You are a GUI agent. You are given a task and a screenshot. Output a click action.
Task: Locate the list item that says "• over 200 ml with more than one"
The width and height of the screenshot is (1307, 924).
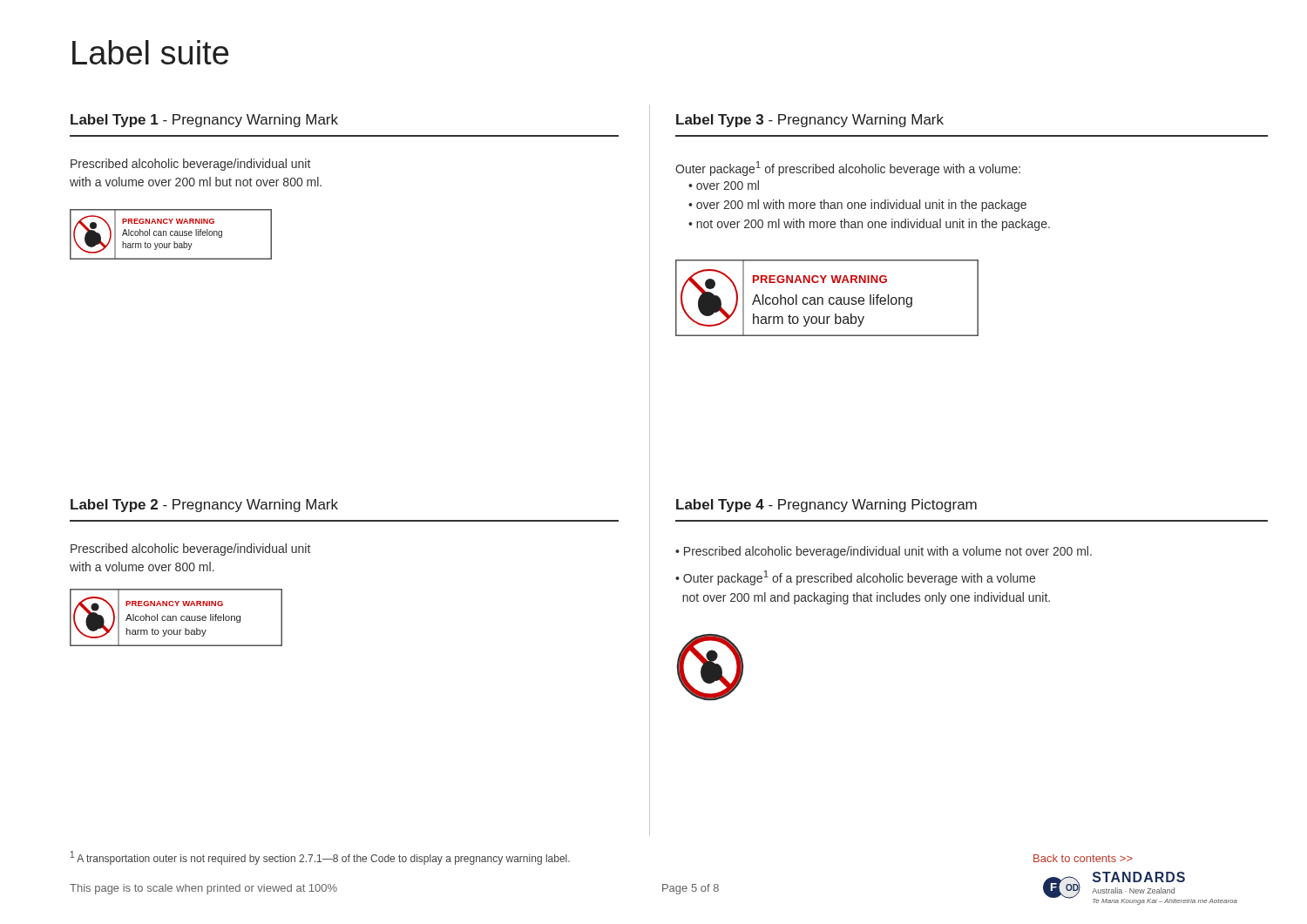(x=858, y=205)
